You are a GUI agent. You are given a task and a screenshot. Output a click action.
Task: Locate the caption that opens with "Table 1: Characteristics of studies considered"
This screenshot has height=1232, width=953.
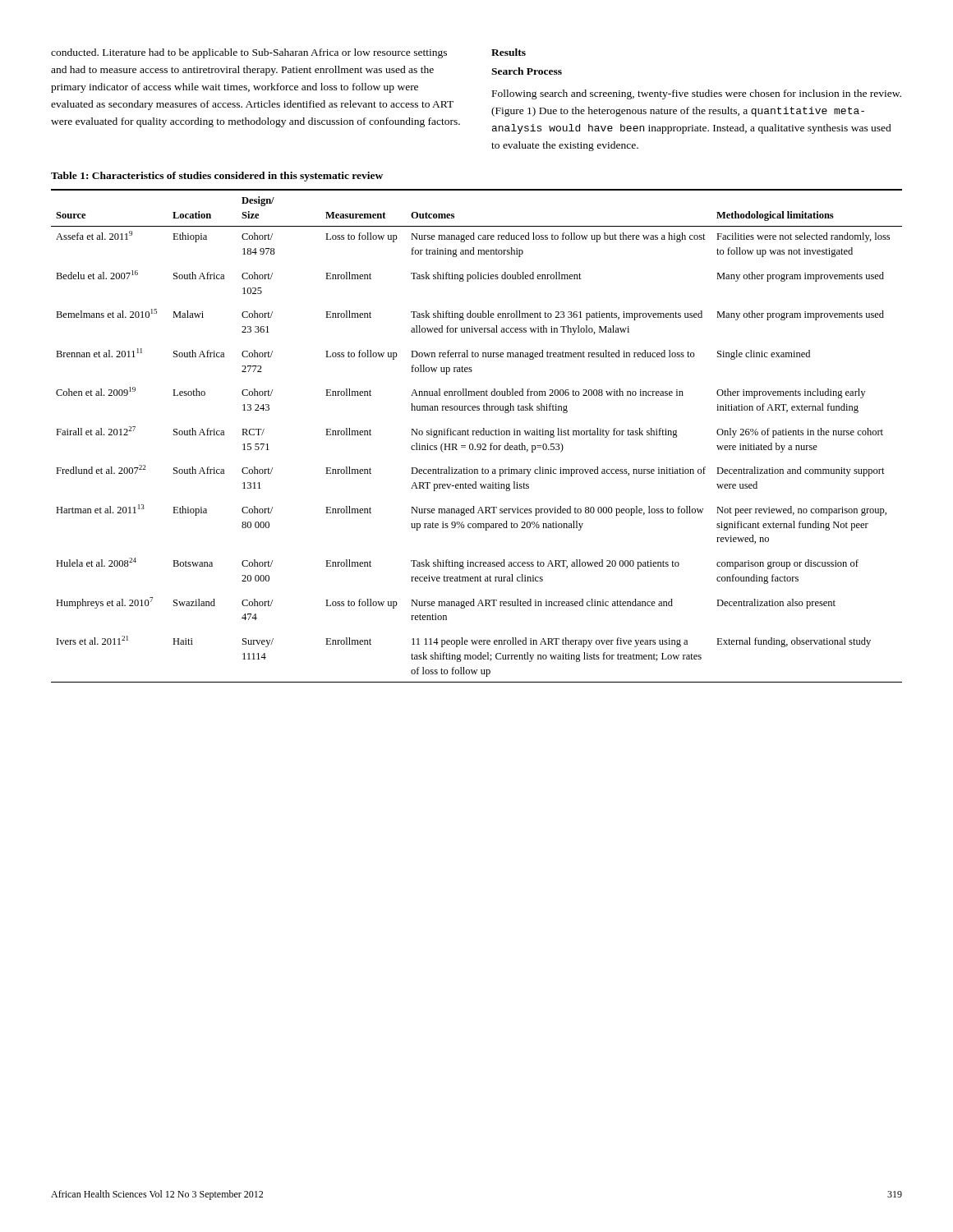pyautogui.click(x=217, y=175)
